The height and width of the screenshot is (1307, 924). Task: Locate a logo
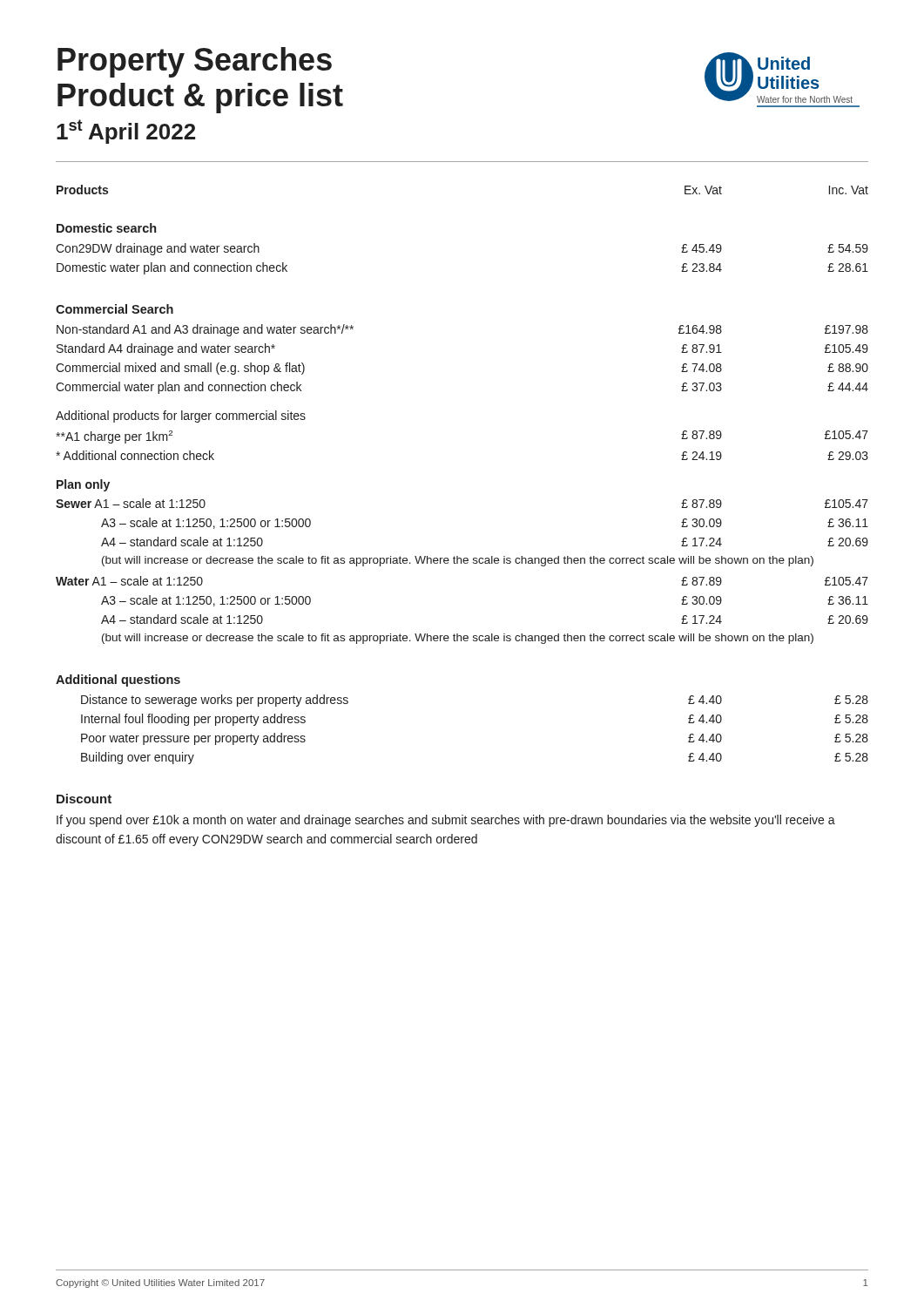(x=781, y=83)
